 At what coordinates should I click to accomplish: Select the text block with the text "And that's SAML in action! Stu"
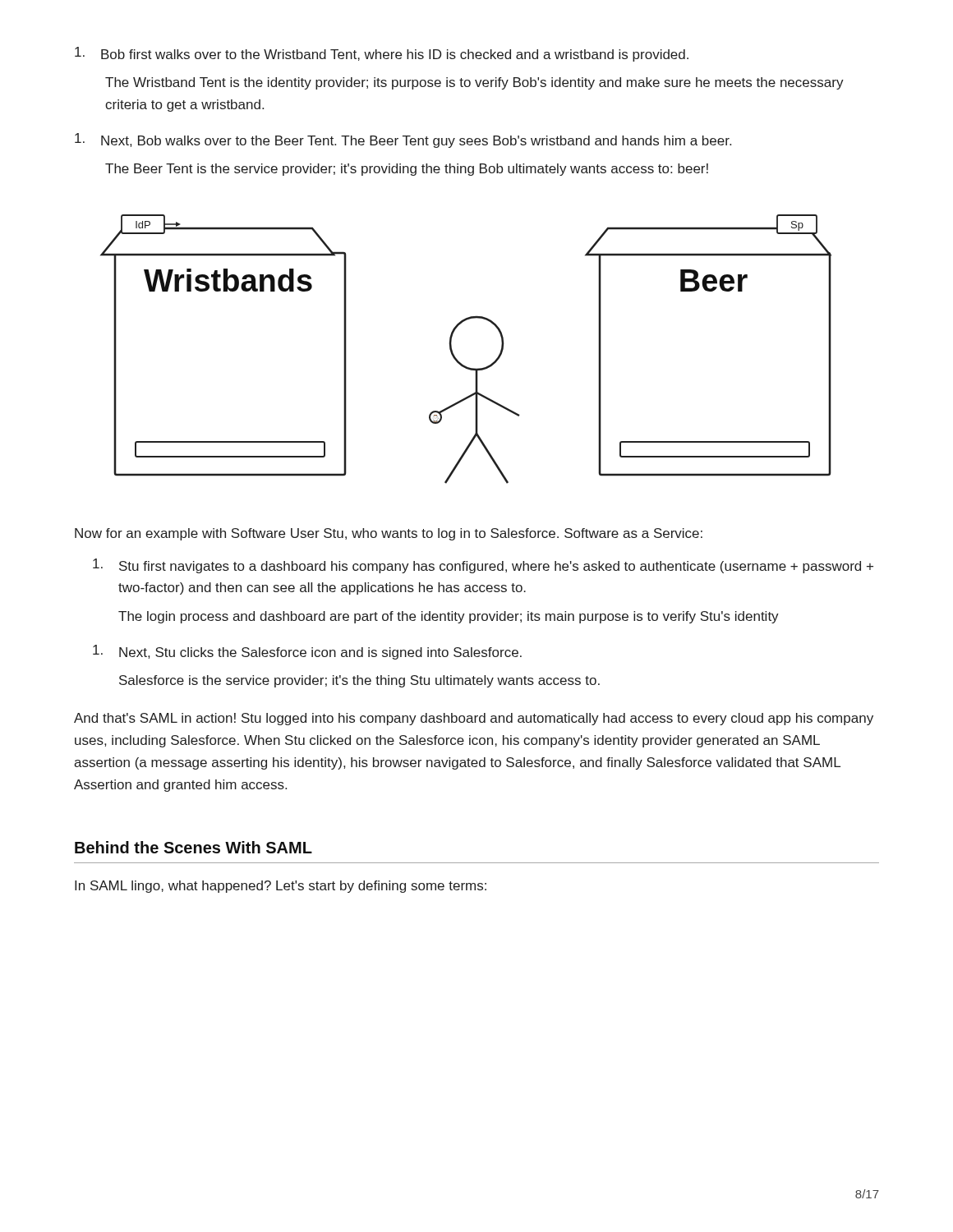coord(474,751)
